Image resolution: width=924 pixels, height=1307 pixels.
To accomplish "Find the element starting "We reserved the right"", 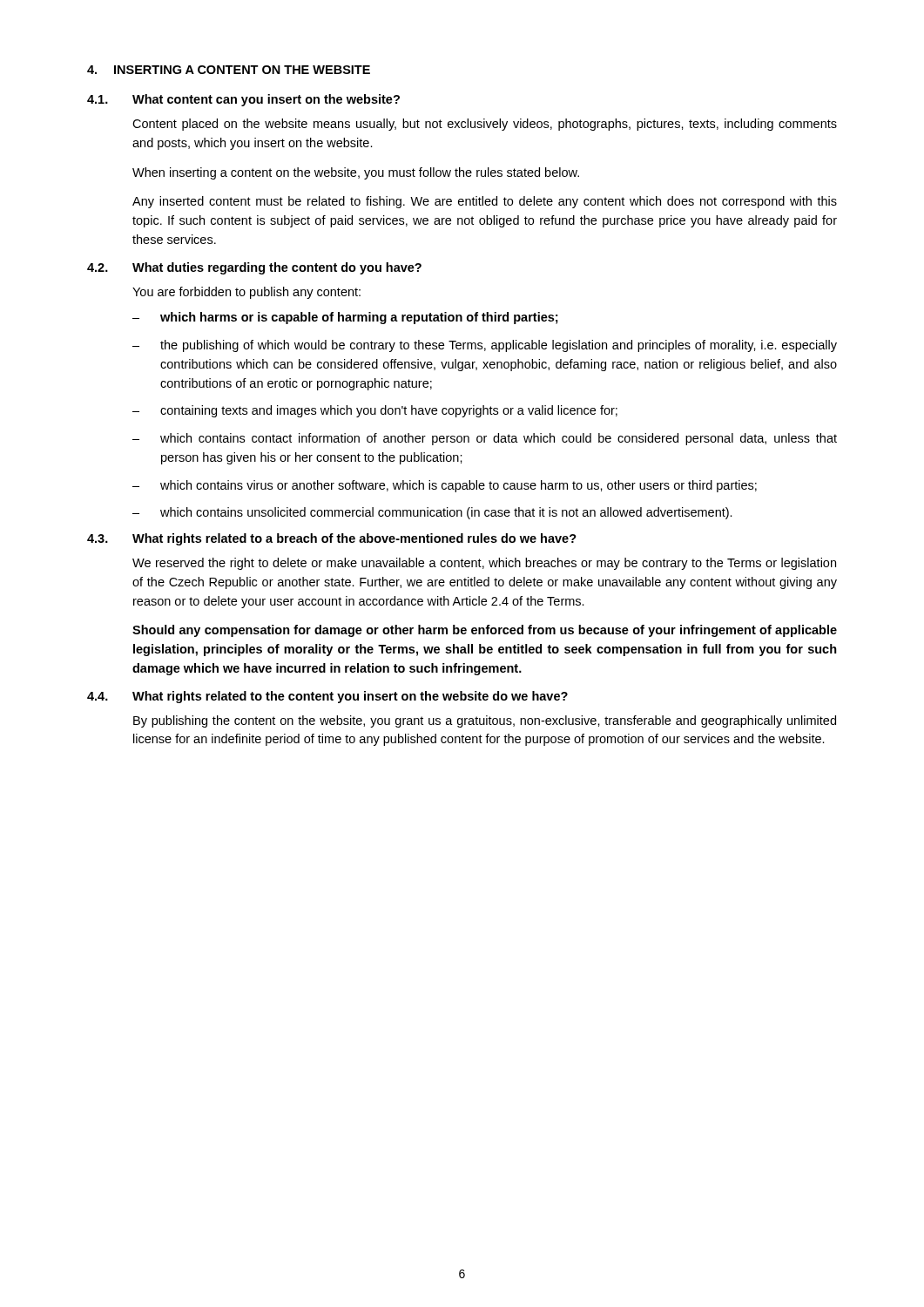I will (x=485, y=582).
